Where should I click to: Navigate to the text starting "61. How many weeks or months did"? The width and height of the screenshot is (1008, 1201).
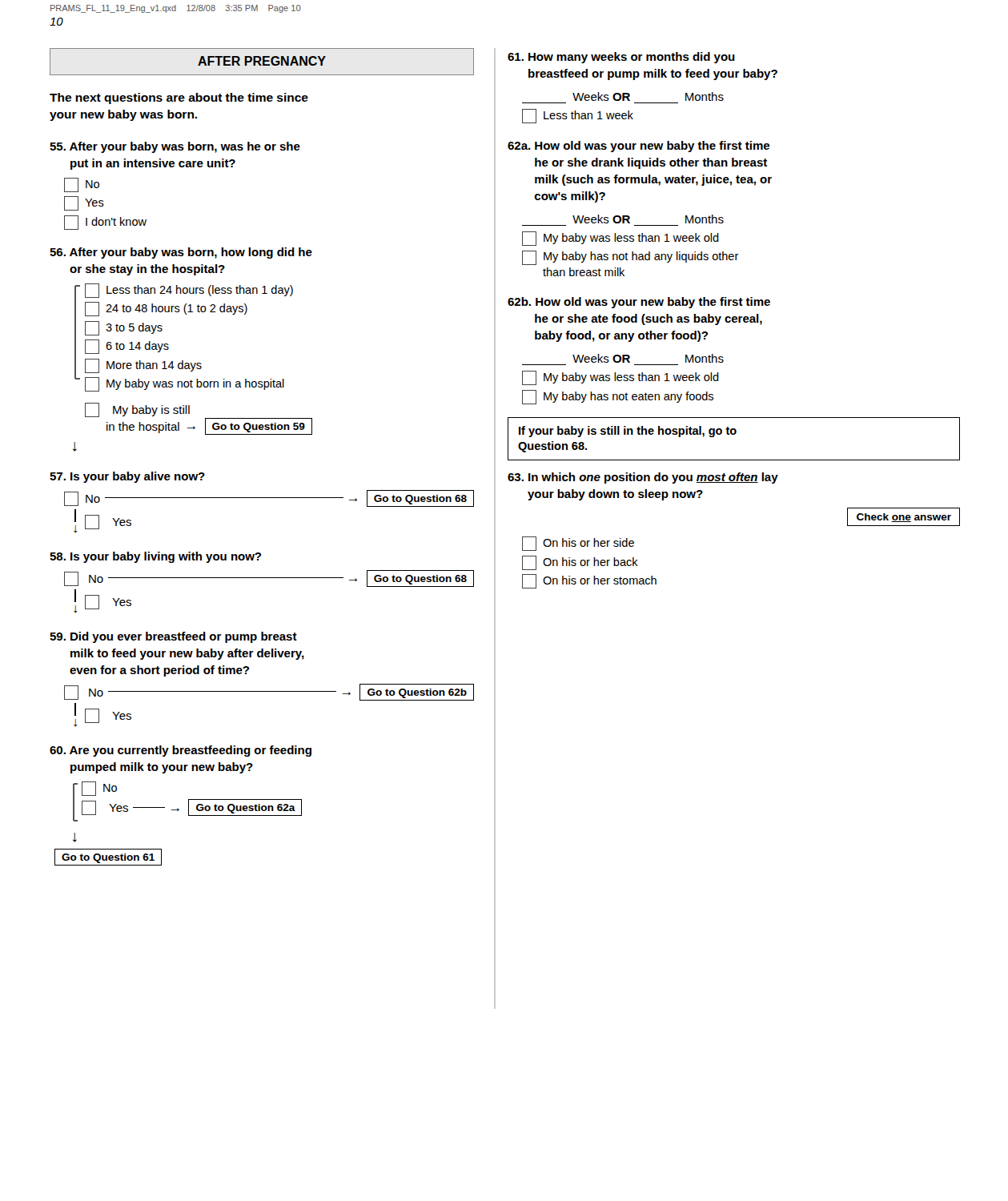[x=734, y=86]
